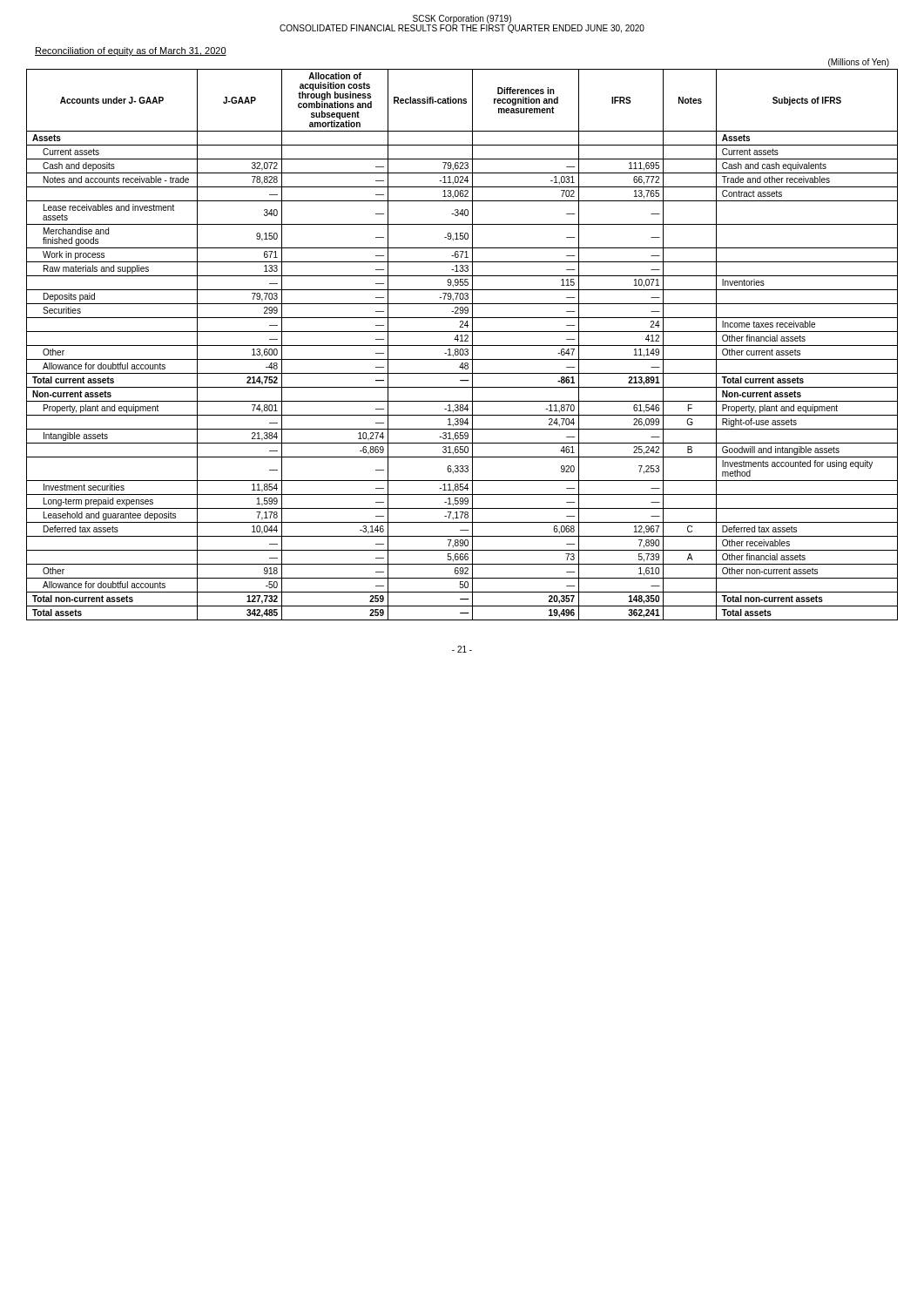Find a section header

pos(130,51)
